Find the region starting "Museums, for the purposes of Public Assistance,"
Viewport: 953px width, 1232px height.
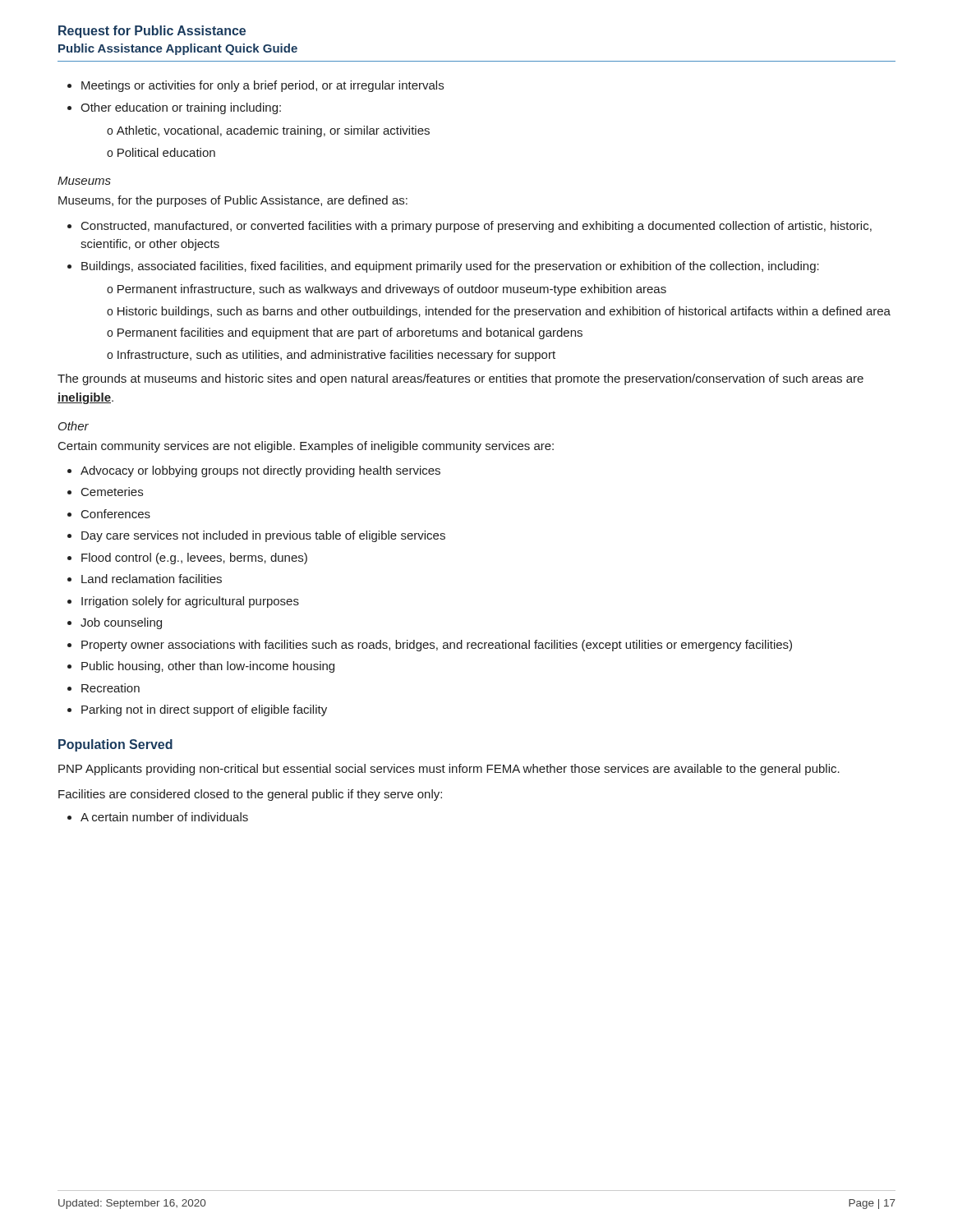pos(233,201)
